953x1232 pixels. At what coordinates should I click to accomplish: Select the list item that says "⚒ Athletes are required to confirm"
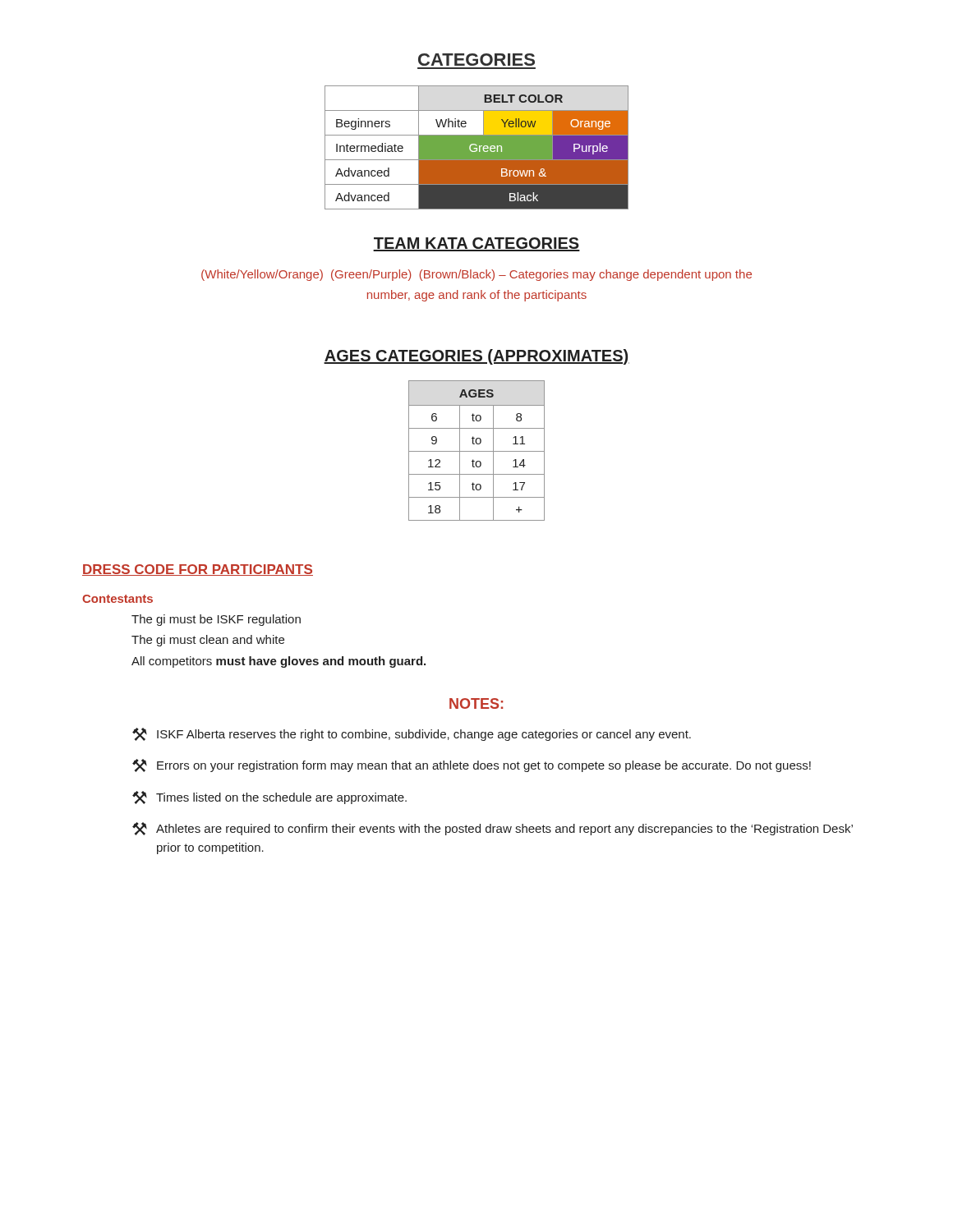[501, 838]
